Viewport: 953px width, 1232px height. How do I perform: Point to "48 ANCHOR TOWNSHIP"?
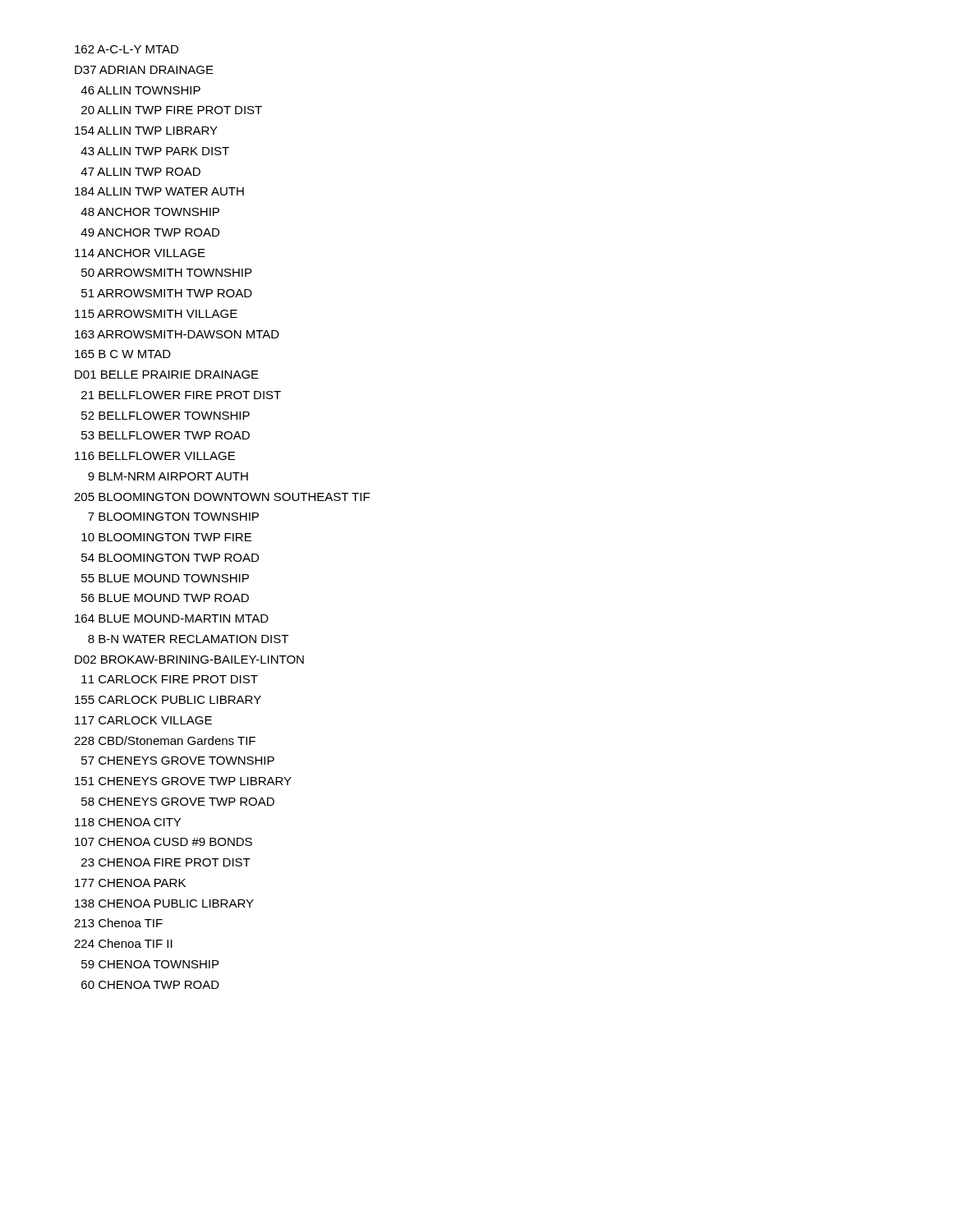click(x=147, y=211)
